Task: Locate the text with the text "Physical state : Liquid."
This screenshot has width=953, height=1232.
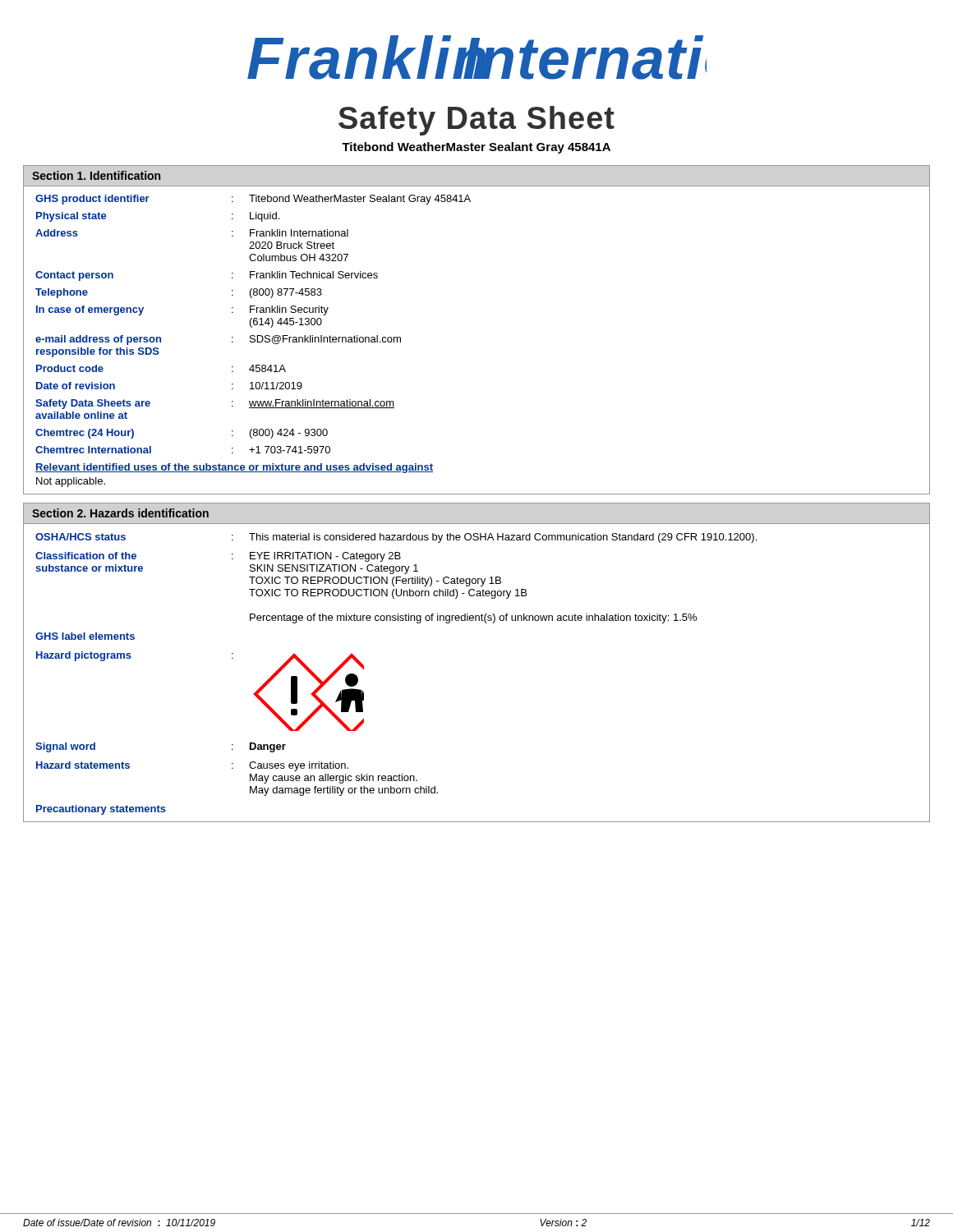Action: [x=71, y=216]
